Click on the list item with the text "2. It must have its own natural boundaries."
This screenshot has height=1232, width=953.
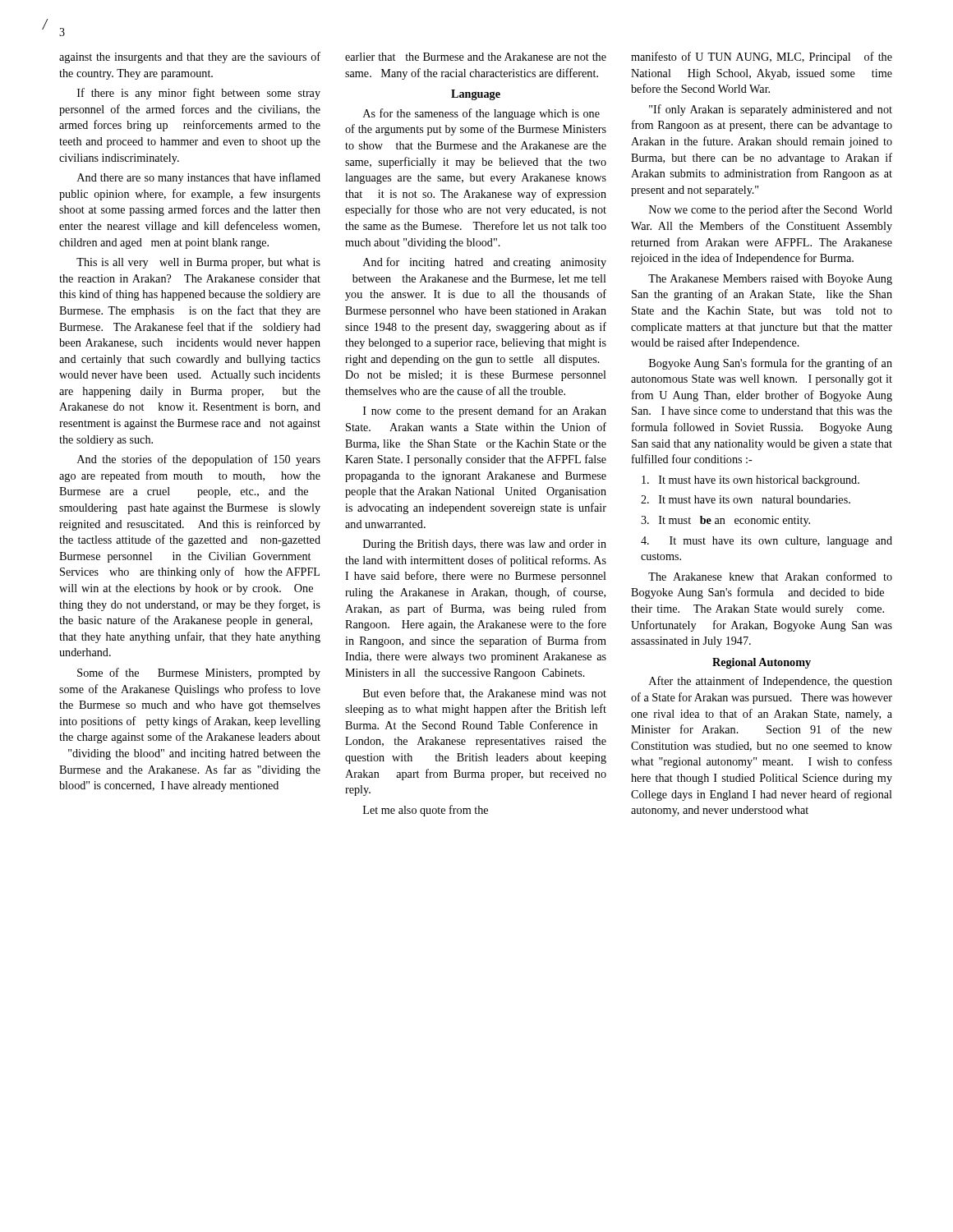click(x=766, y=500)
